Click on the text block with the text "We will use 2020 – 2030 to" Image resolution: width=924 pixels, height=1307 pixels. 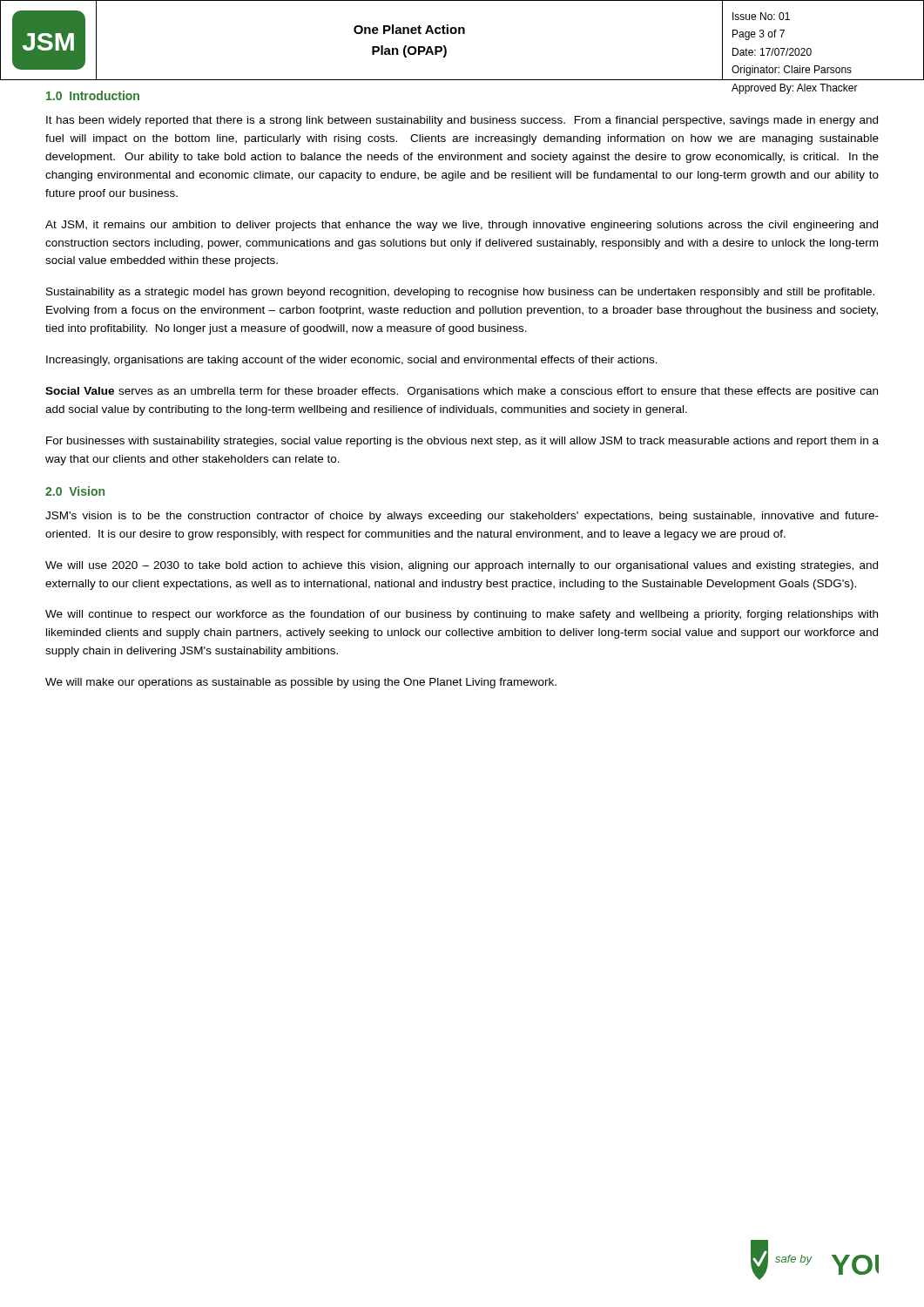pos(462,574)
